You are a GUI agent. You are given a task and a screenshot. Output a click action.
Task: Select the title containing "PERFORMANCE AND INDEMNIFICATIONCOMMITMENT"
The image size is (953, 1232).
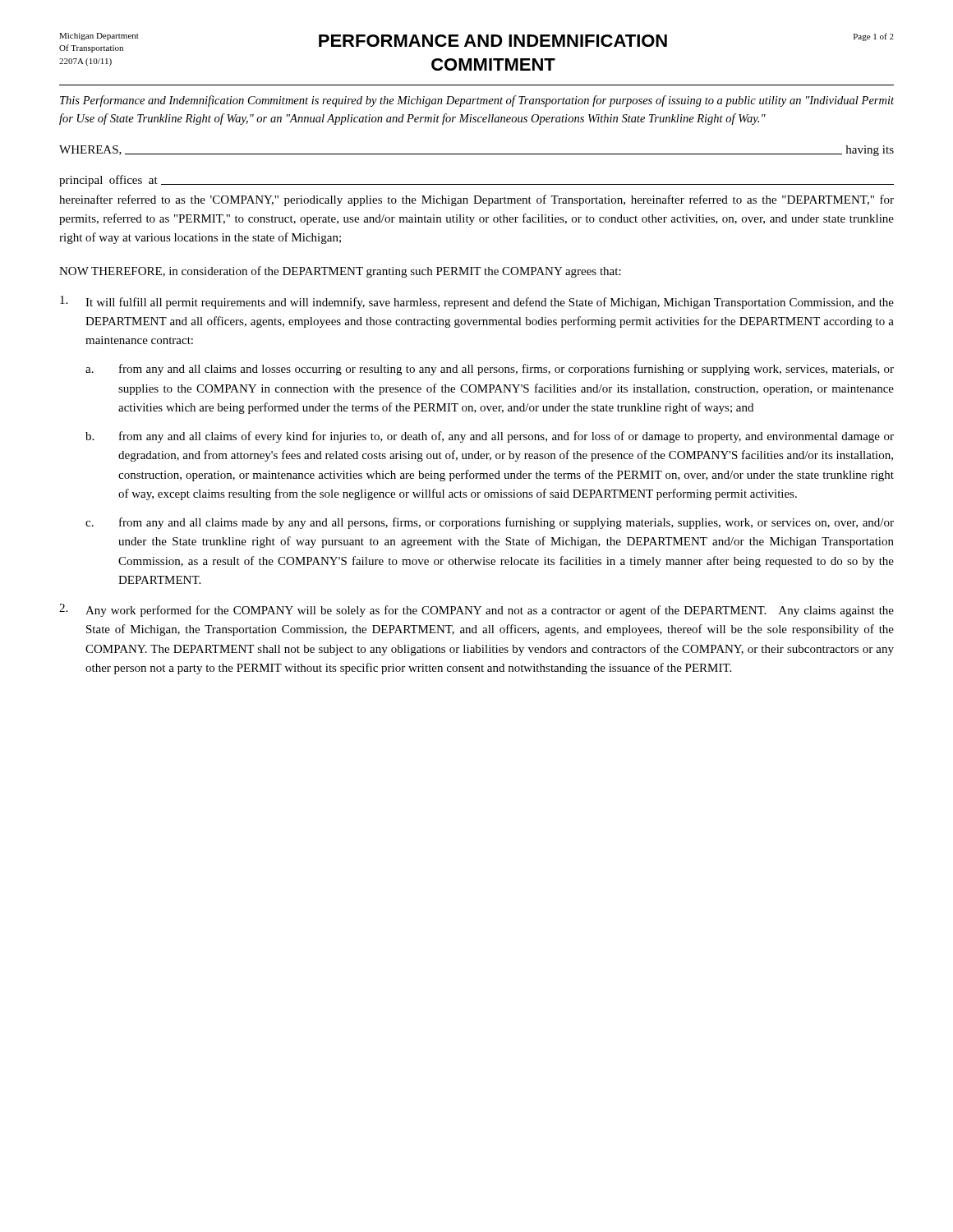point(493,53)
